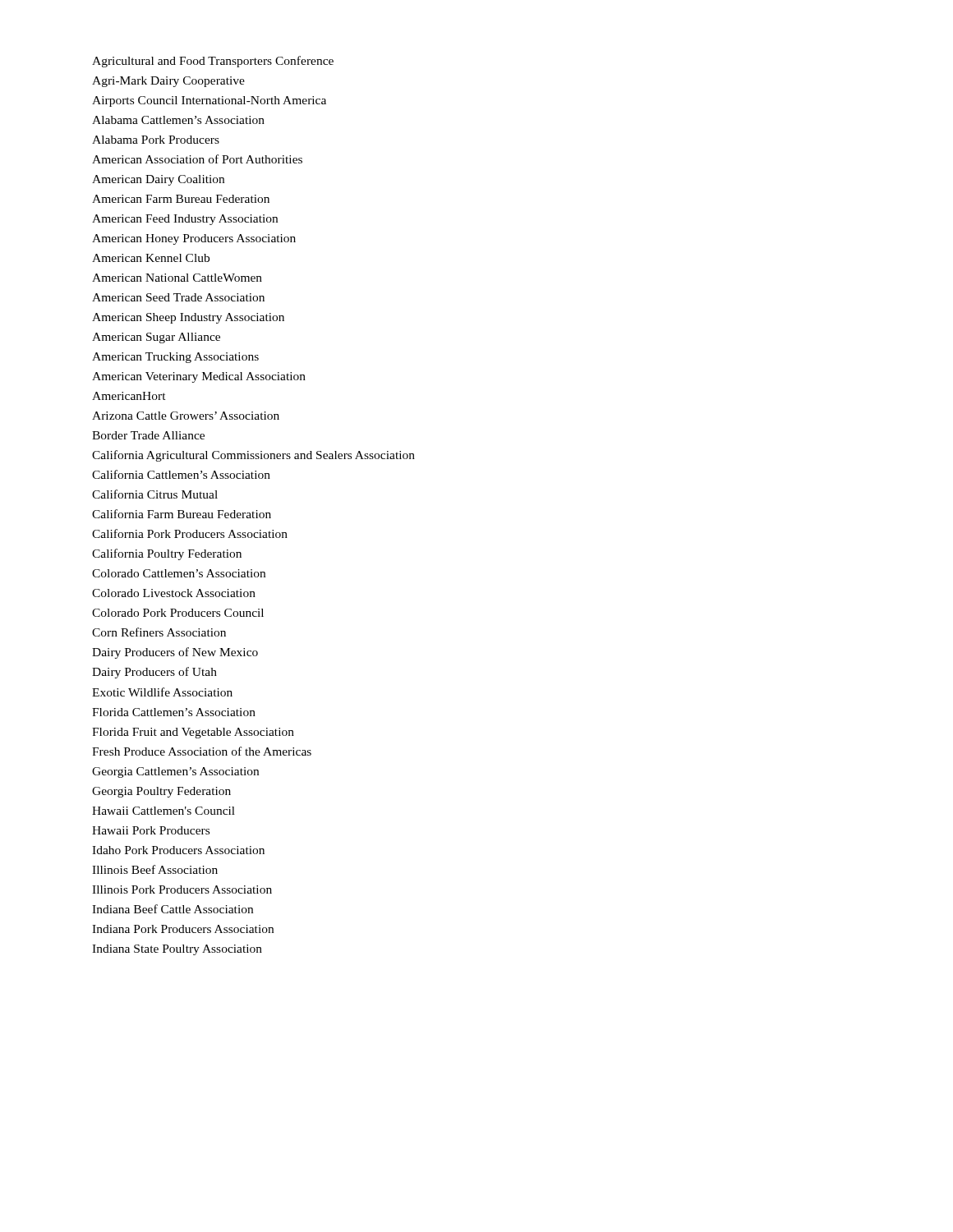Click on the list item that says "American Honey Producers Association"
Viewport: 953px width, 1232px height.
click(194, 238)
